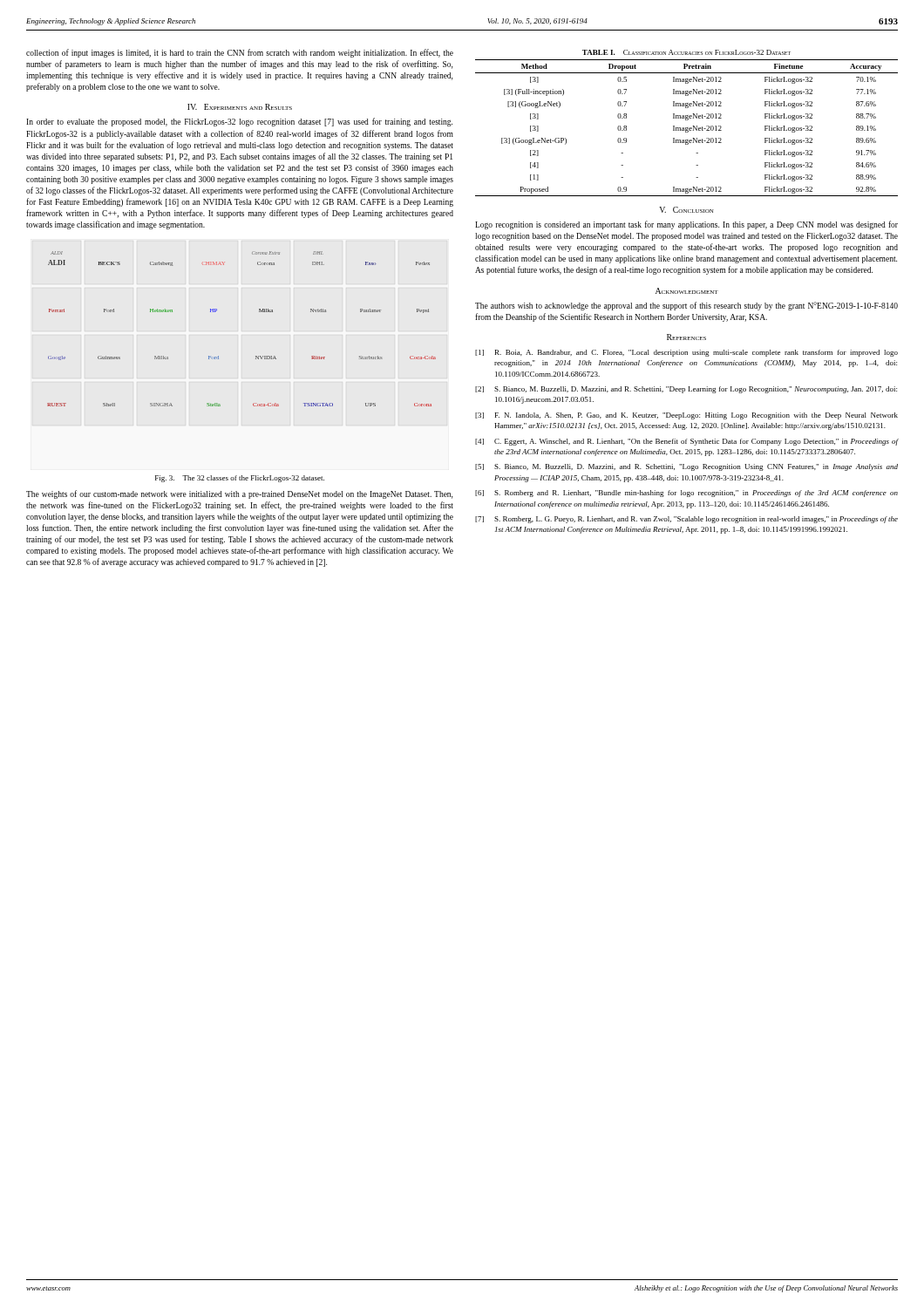Locate the passage starting "[2] S. Bianco, M. Buzzelli,"
Screen dimensions: 1308x924
click(686, 394)
